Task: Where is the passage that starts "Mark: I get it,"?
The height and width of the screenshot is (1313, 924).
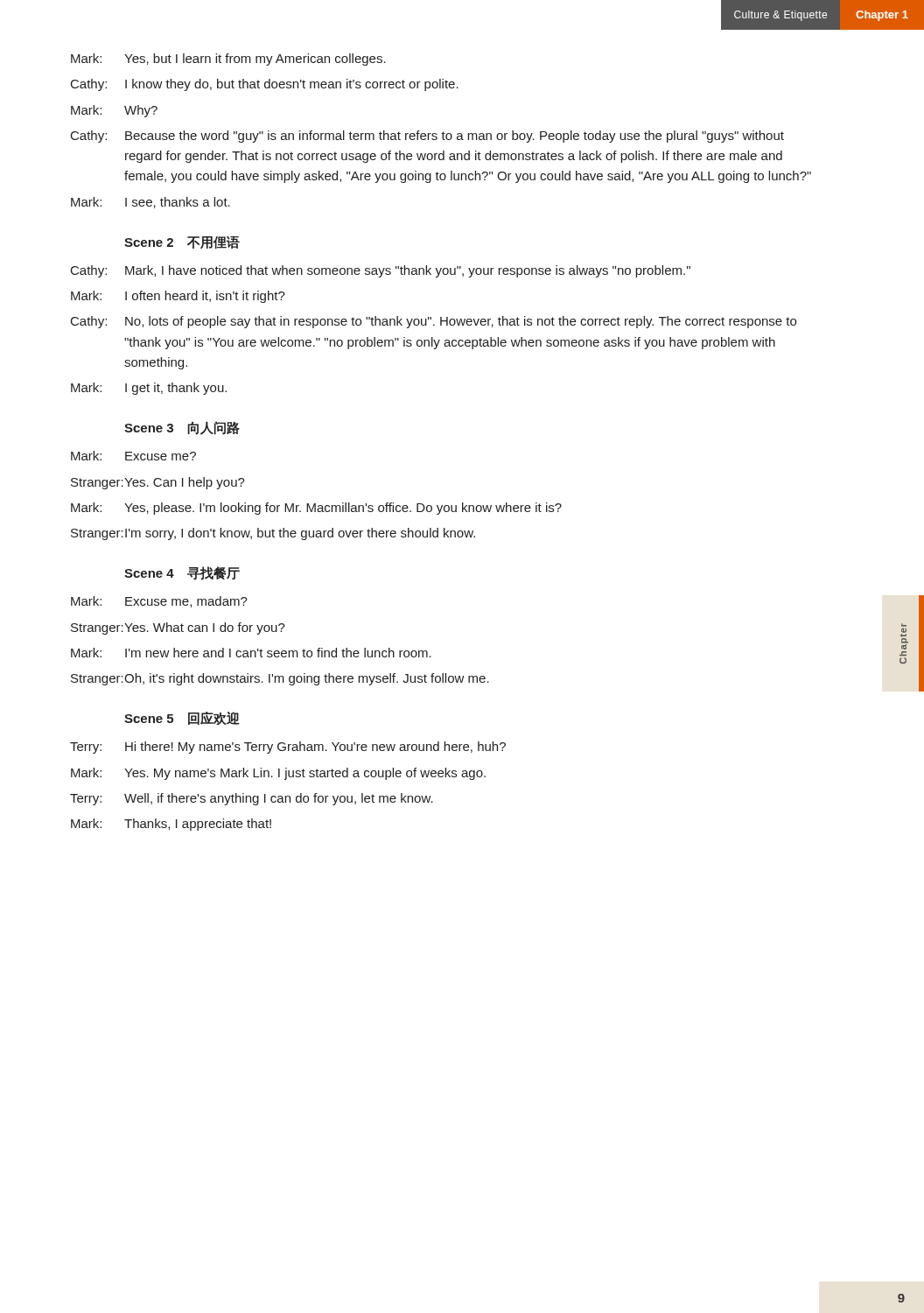Action: tap(149, 389)
